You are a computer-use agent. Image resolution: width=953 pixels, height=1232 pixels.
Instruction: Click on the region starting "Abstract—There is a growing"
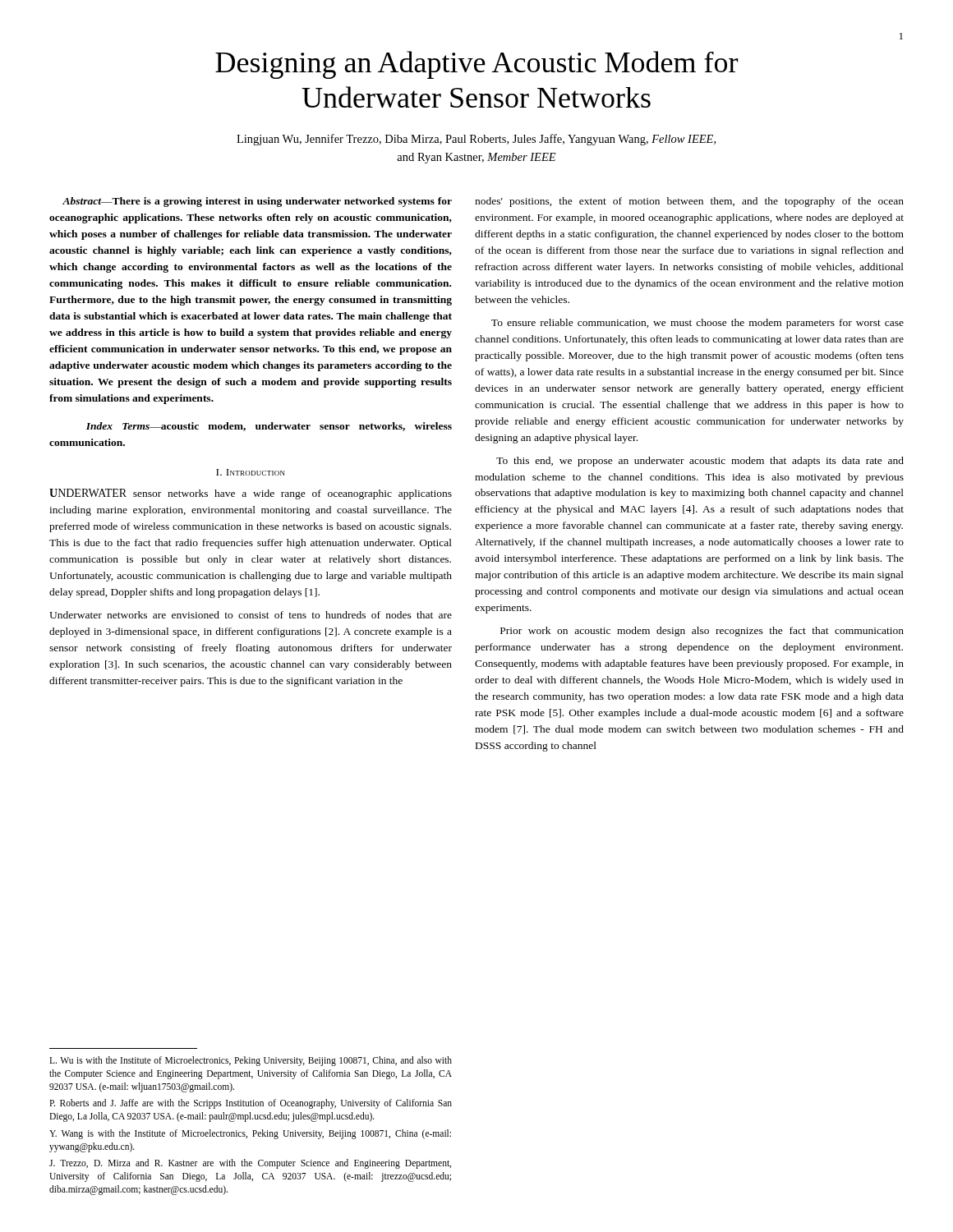tap(251, 300)
